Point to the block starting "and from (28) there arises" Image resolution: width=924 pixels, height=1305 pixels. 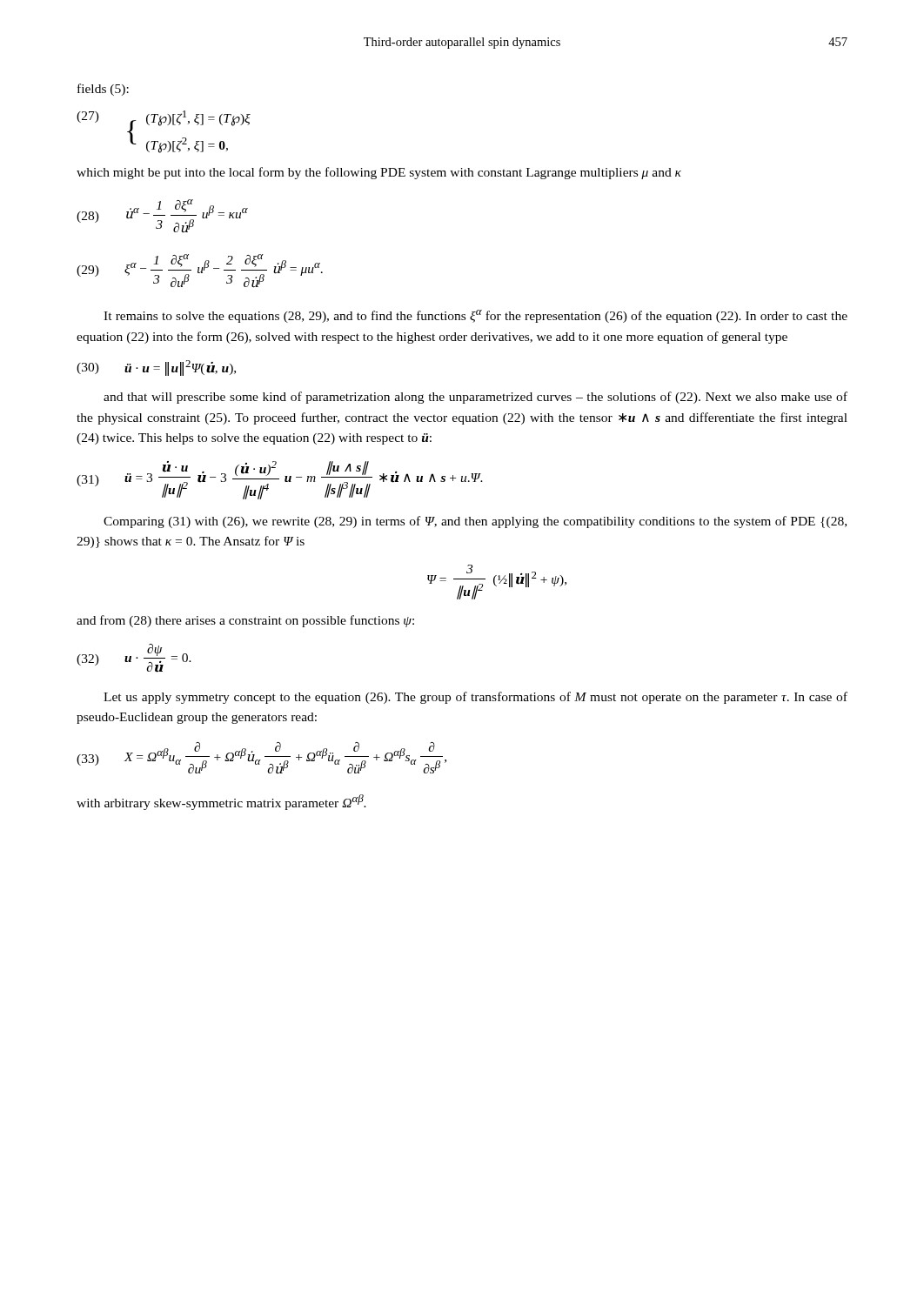point(246,620)
